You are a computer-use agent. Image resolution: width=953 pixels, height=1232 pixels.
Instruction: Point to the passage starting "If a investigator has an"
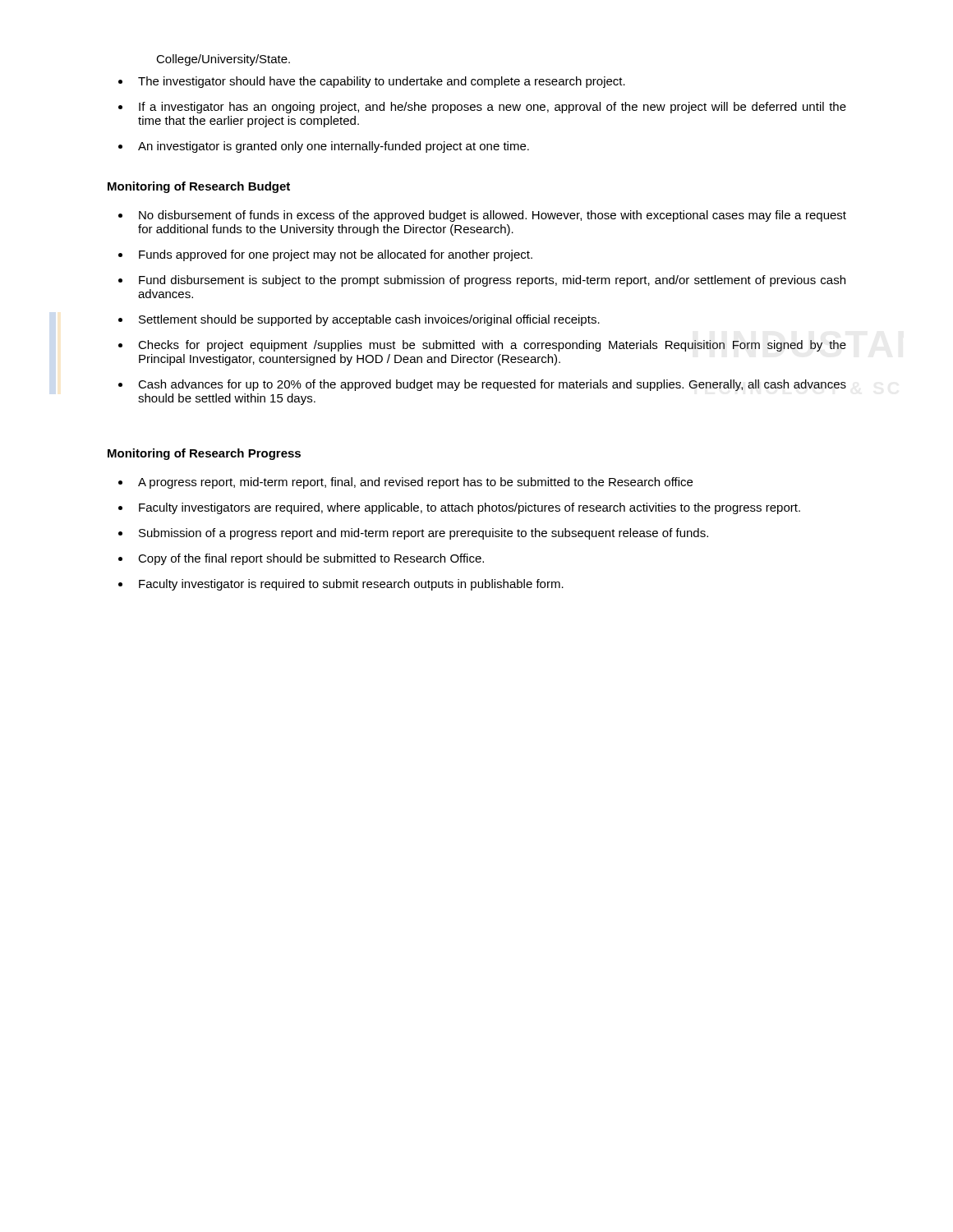[476, 113]
